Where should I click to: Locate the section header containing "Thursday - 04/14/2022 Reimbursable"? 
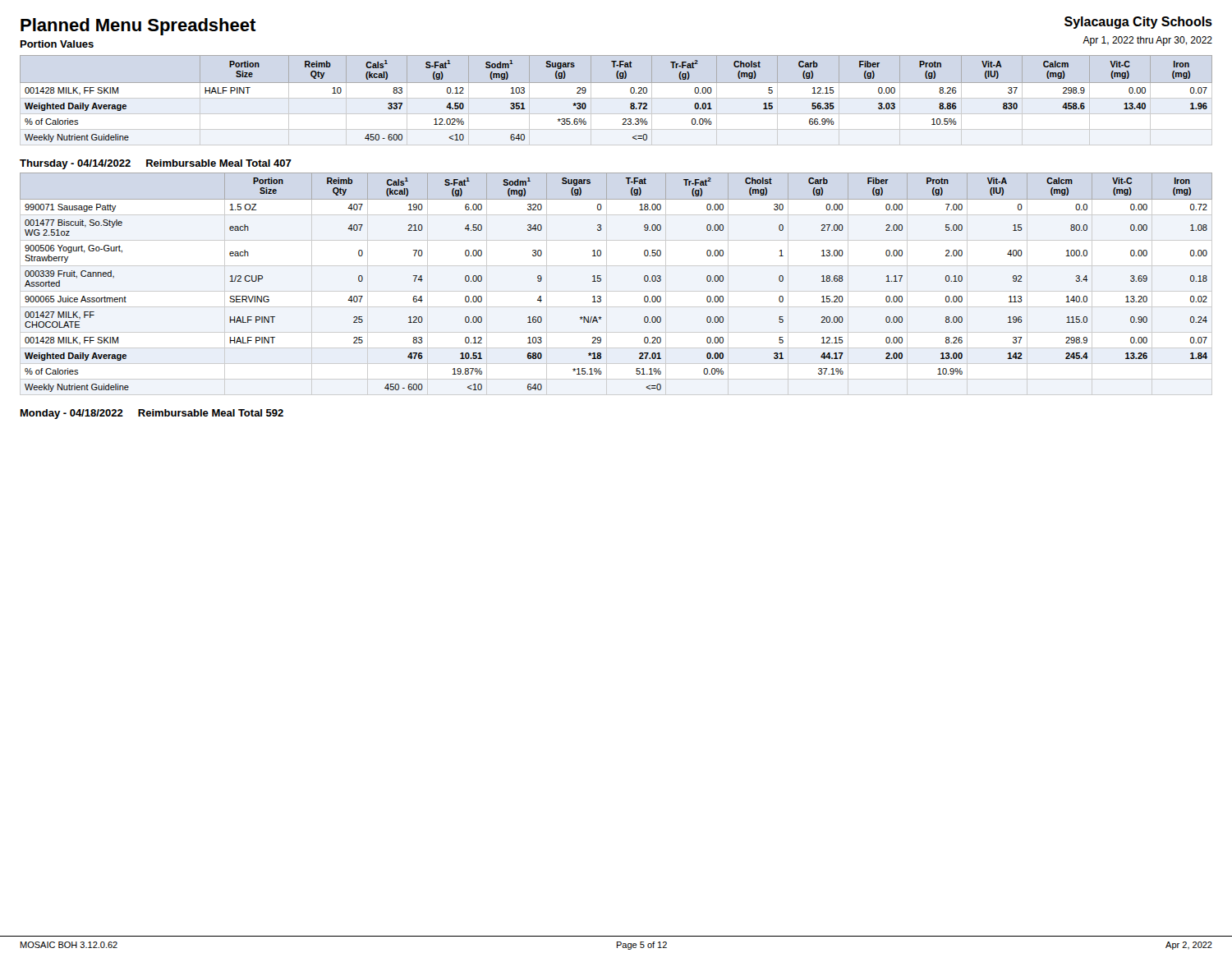coord(156,163)
